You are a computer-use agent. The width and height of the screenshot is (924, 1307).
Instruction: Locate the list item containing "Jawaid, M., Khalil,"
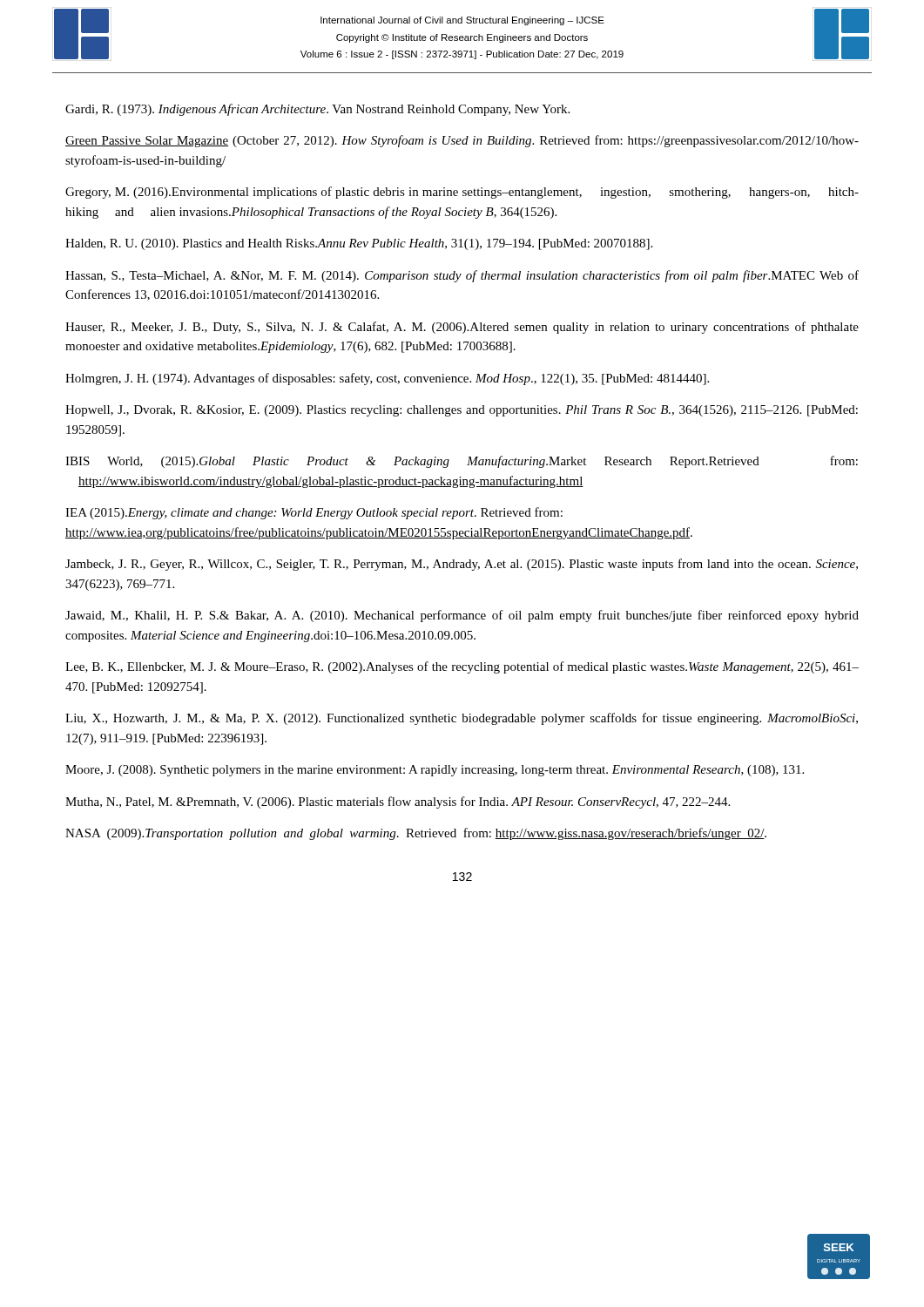[462, 625]
